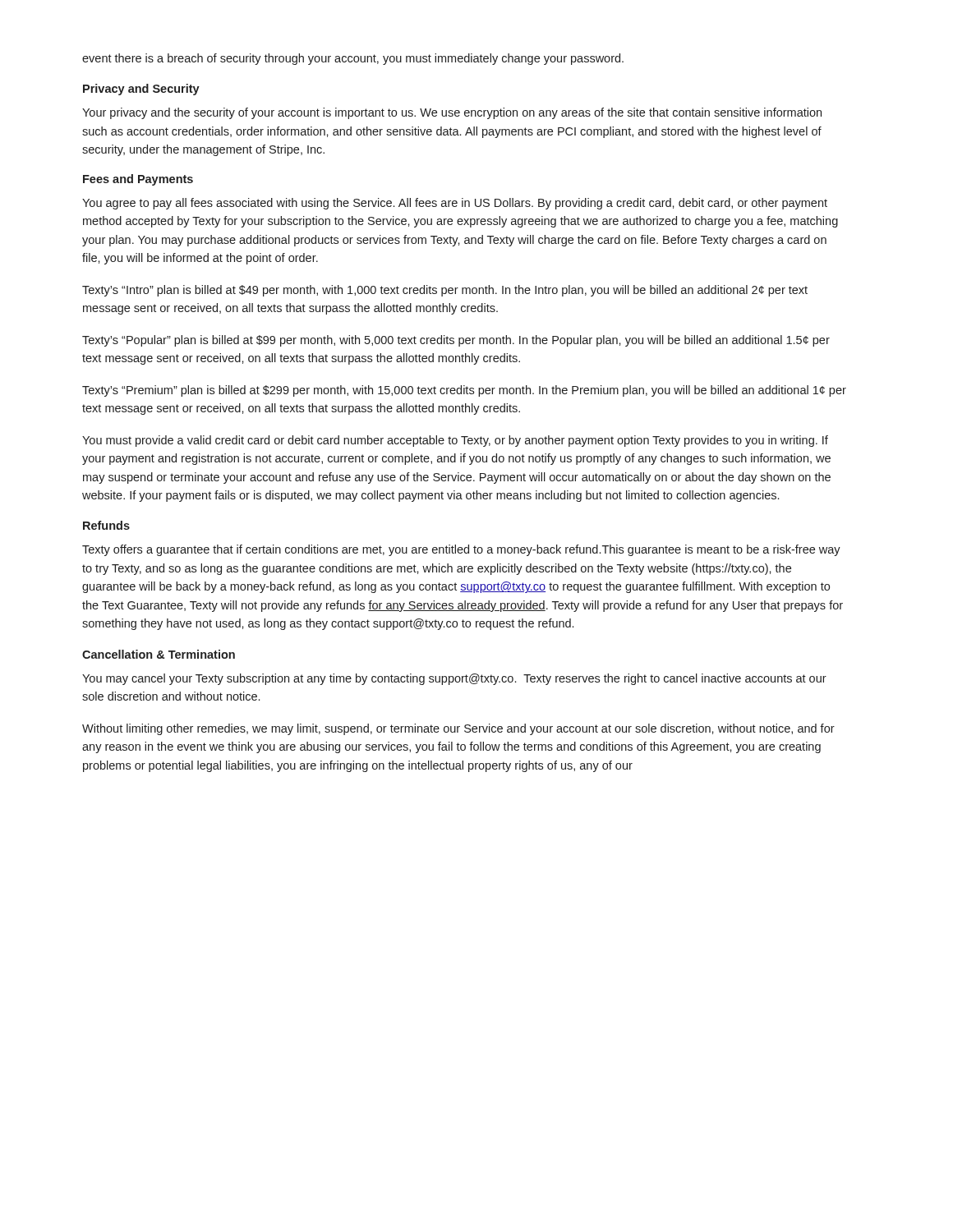
Task: Locate the section header with the text "Privacy and Security"
Action: 141,89
